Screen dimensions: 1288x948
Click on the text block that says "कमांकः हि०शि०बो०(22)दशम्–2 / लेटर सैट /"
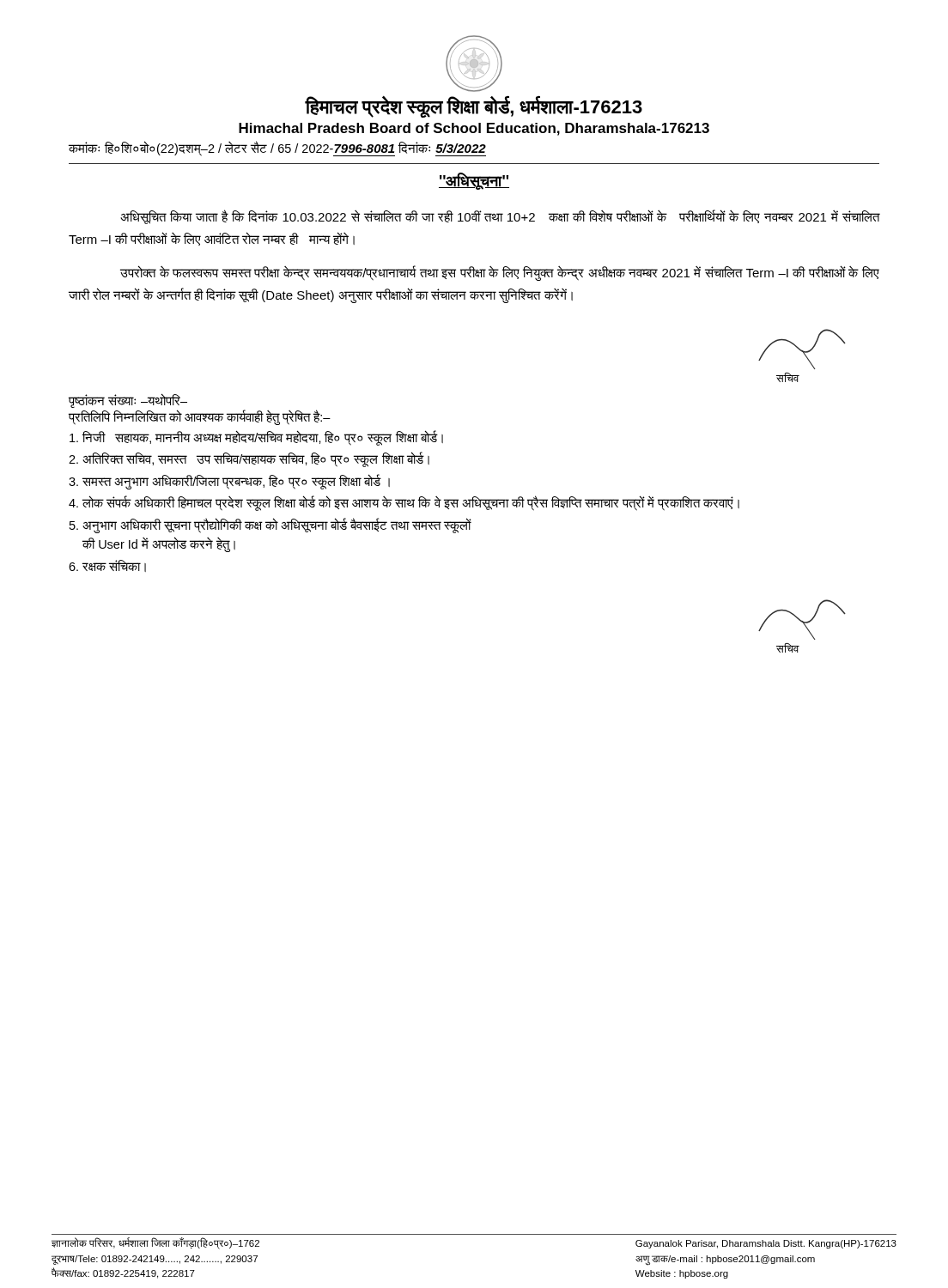pos(277,149)
